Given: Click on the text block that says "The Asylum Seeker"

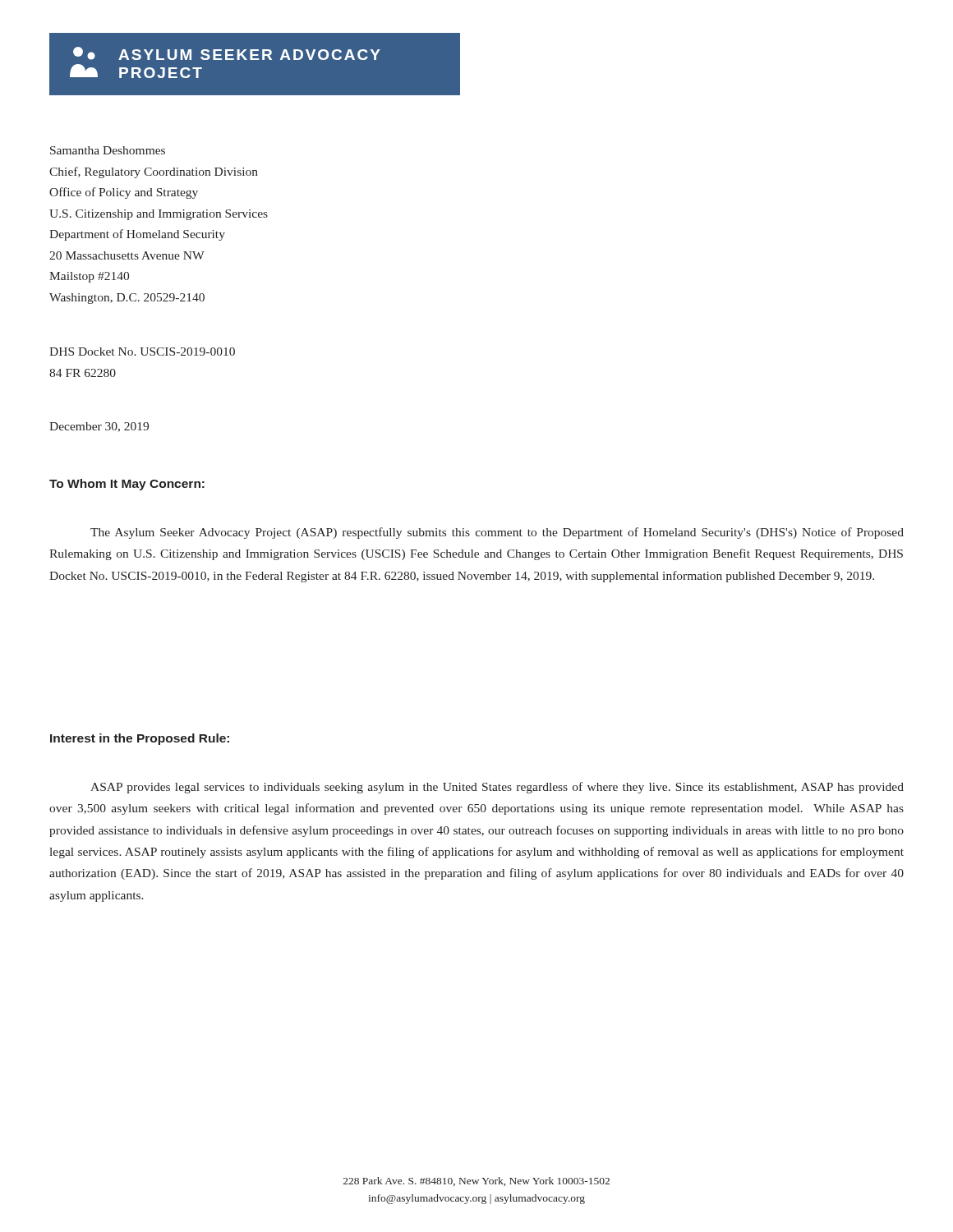Looking at the screenshot, I should point(476,553).
